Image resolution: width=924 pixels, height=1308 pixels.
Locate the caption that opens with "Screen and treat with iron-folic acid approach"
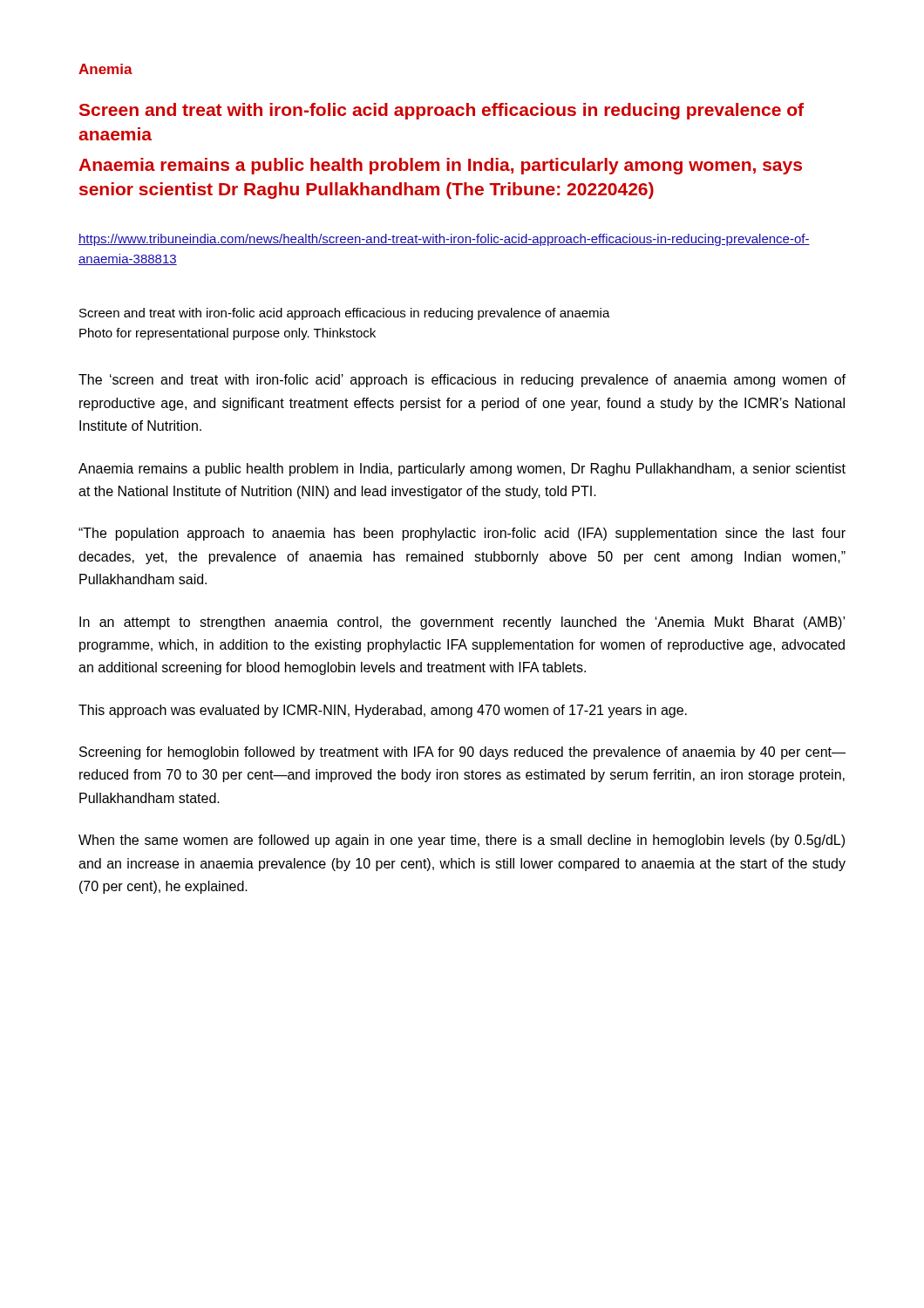coord(462,323)
